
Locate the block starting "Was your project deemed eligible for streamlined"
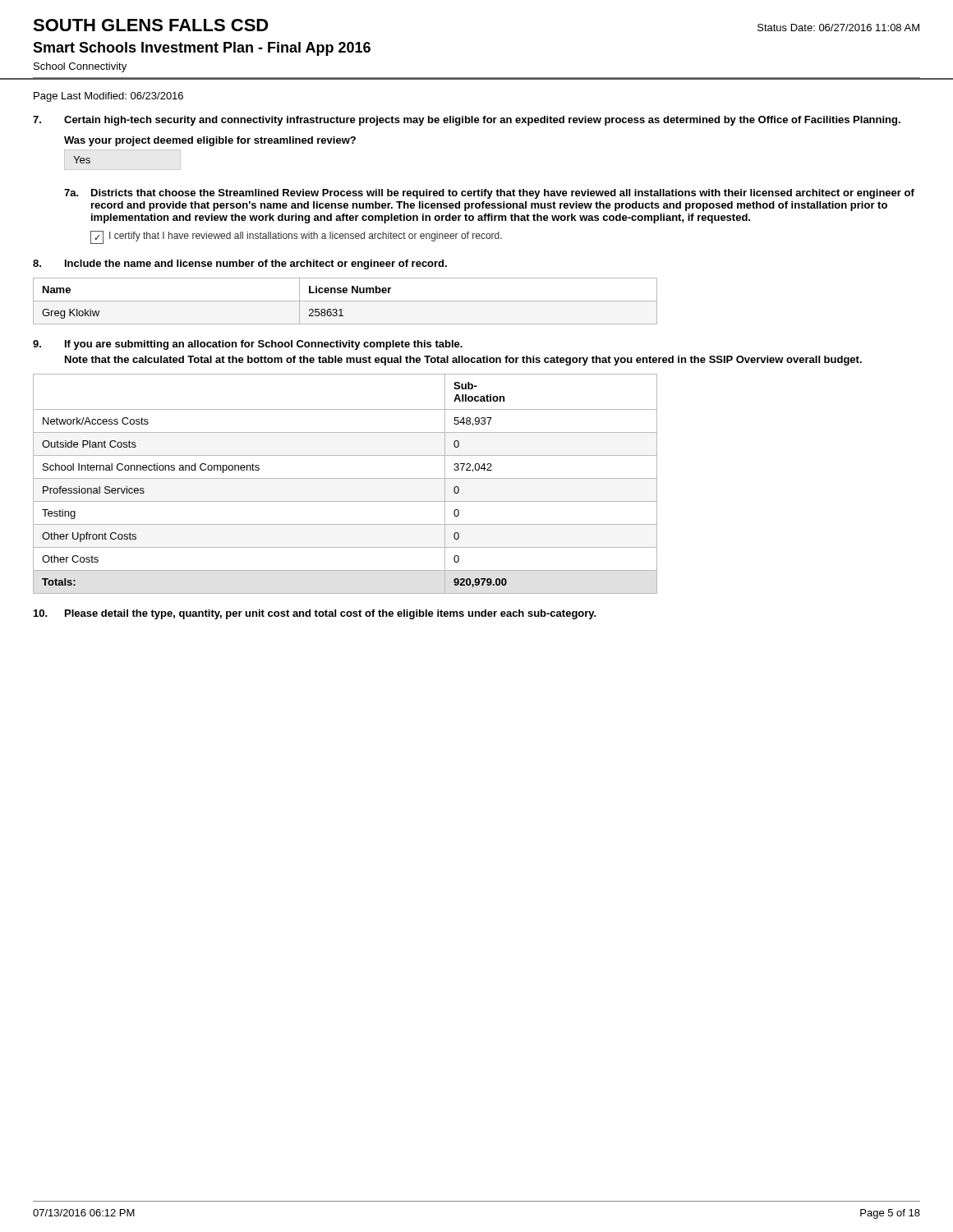coord(210,140)
